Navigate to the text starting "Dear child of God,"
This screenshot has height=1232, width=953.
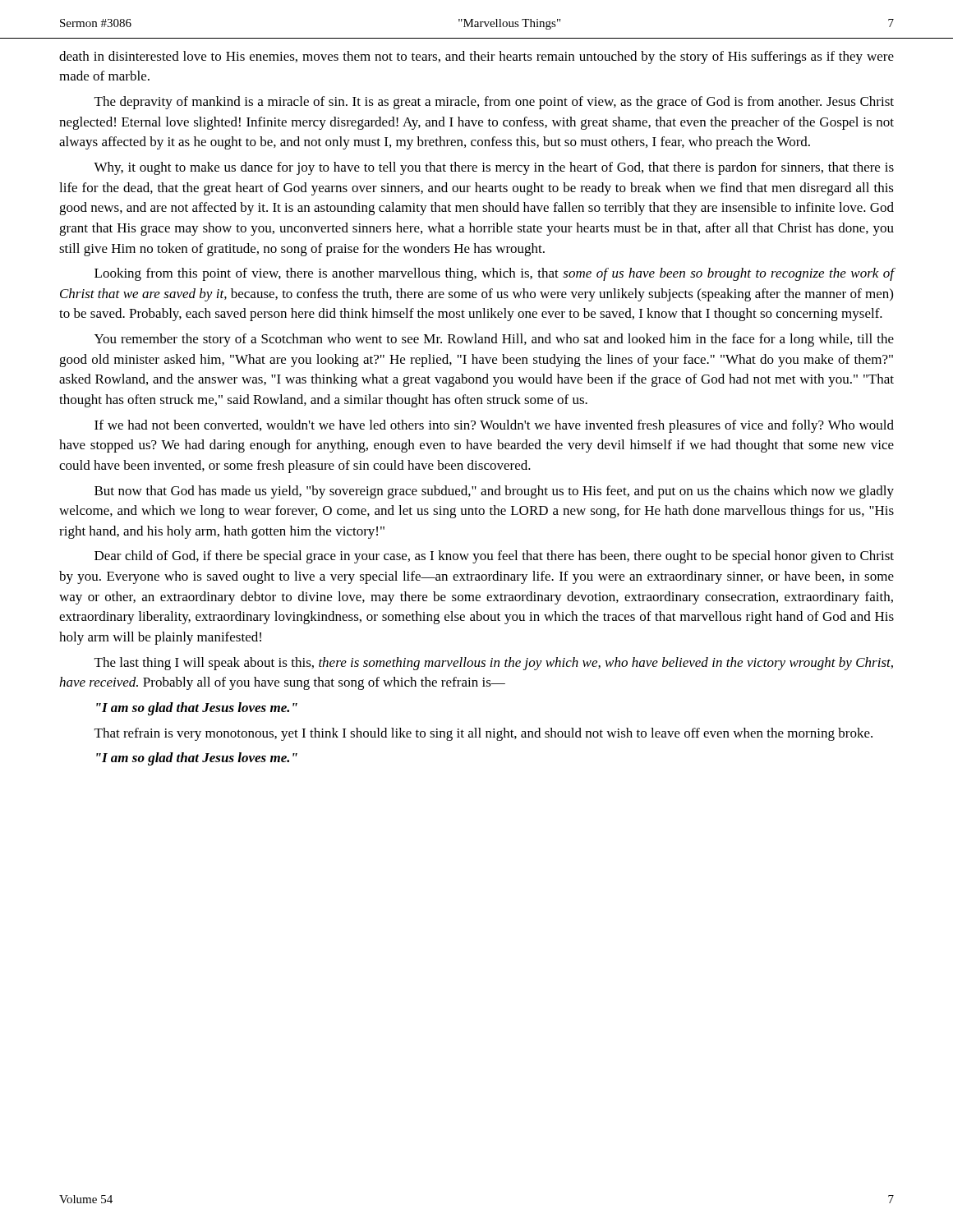coord(476,597)
